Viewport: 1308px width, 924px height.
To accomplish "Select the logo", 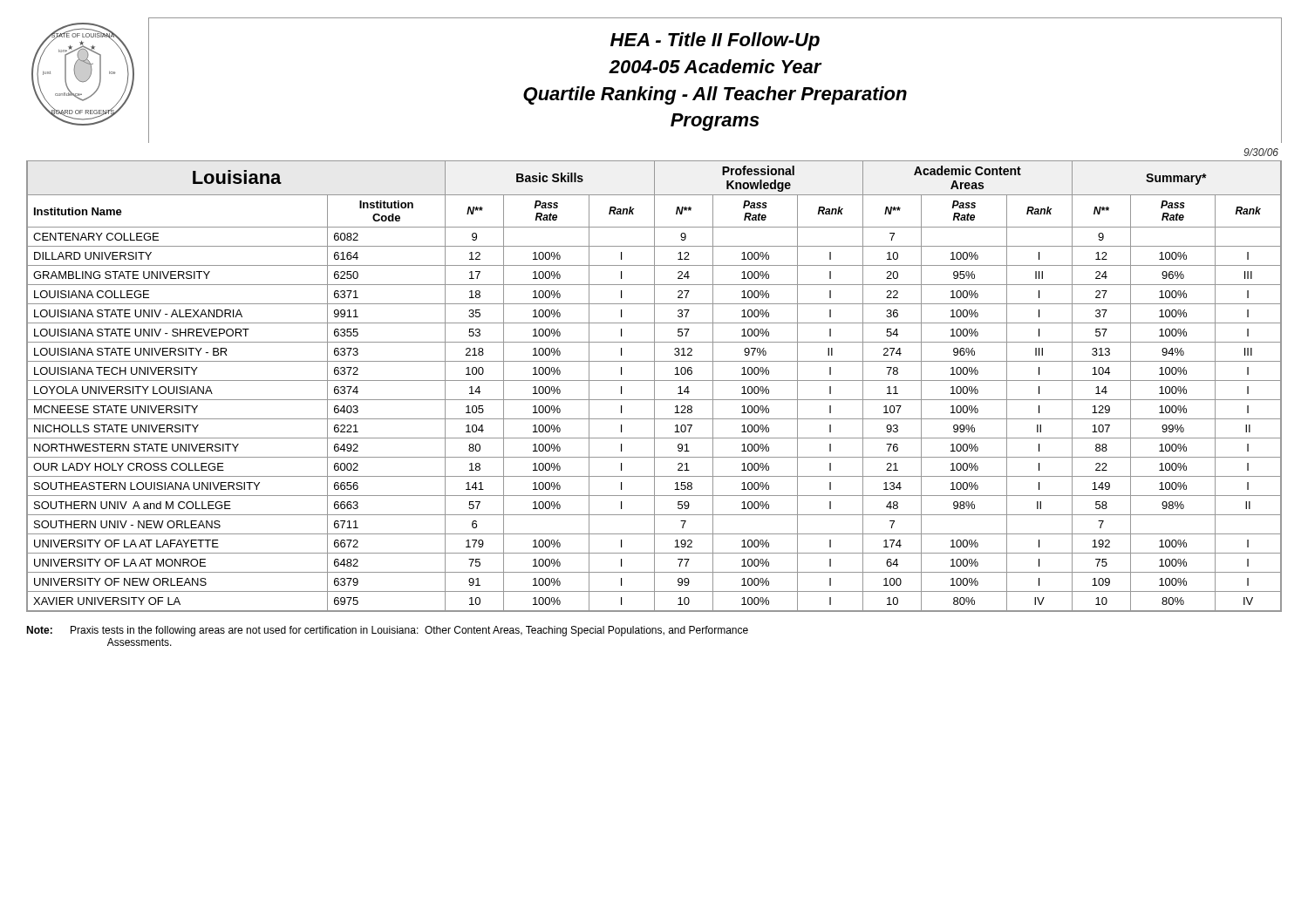I will point(83,74).
